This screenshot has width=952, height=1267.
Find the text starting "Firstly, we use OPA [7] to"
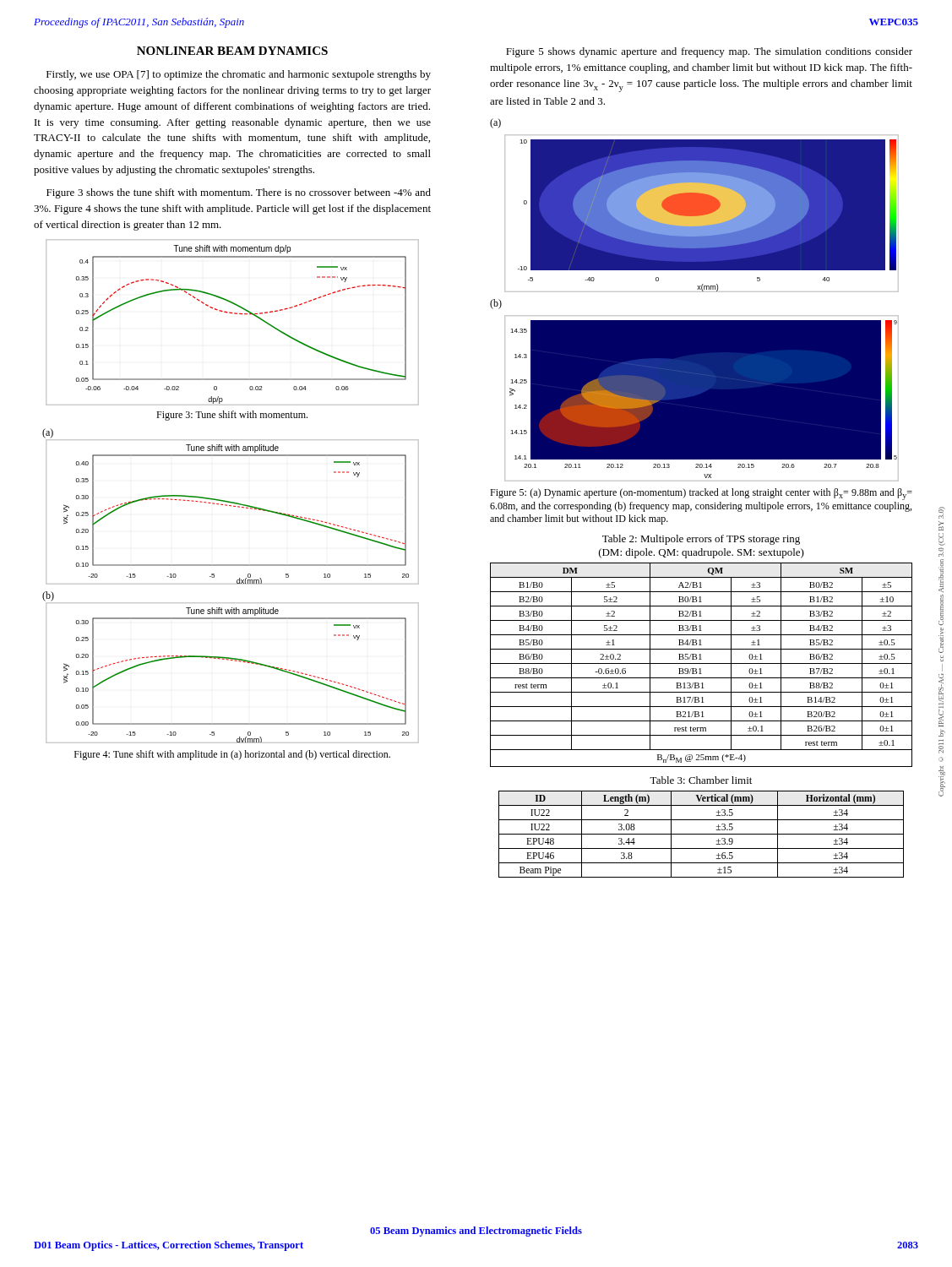[232, 122]
